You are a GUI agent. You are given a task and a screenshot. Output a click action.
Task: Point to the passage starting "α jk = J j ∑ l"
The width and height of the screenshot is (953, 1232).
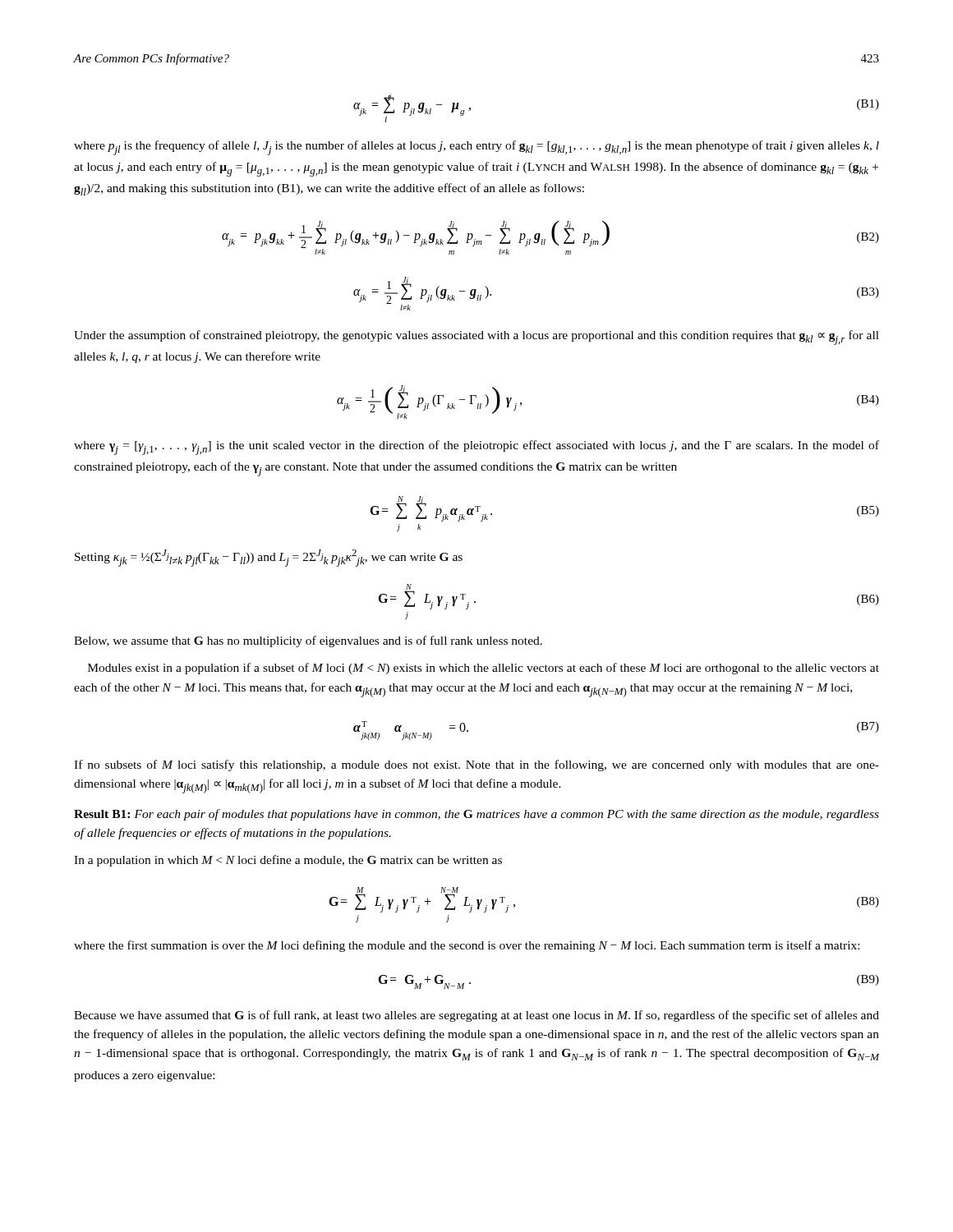tap(409, 108)
